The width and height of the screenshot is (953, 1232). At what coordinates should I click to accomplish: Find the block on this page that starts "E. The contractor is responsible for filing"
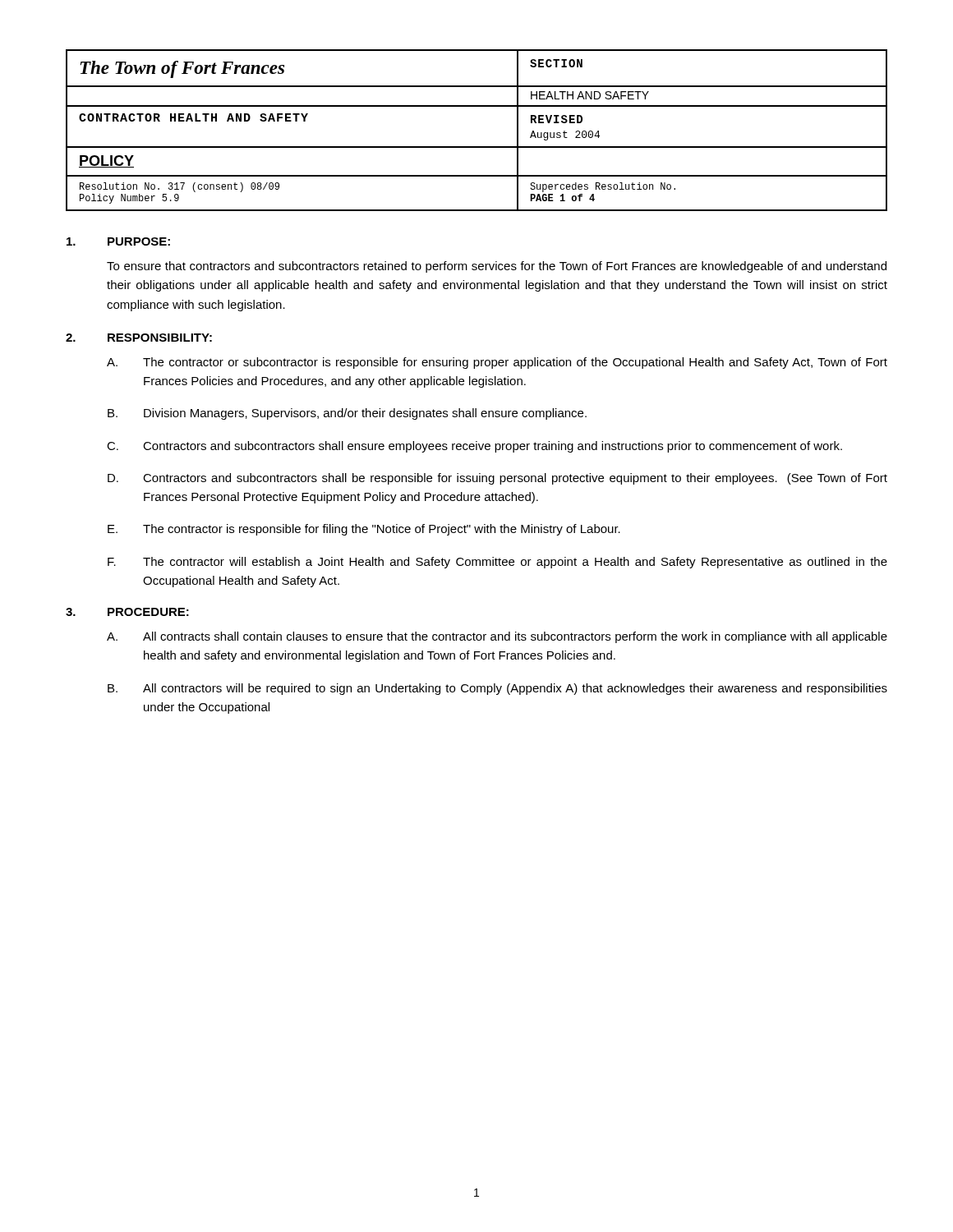tap(364, 529)
